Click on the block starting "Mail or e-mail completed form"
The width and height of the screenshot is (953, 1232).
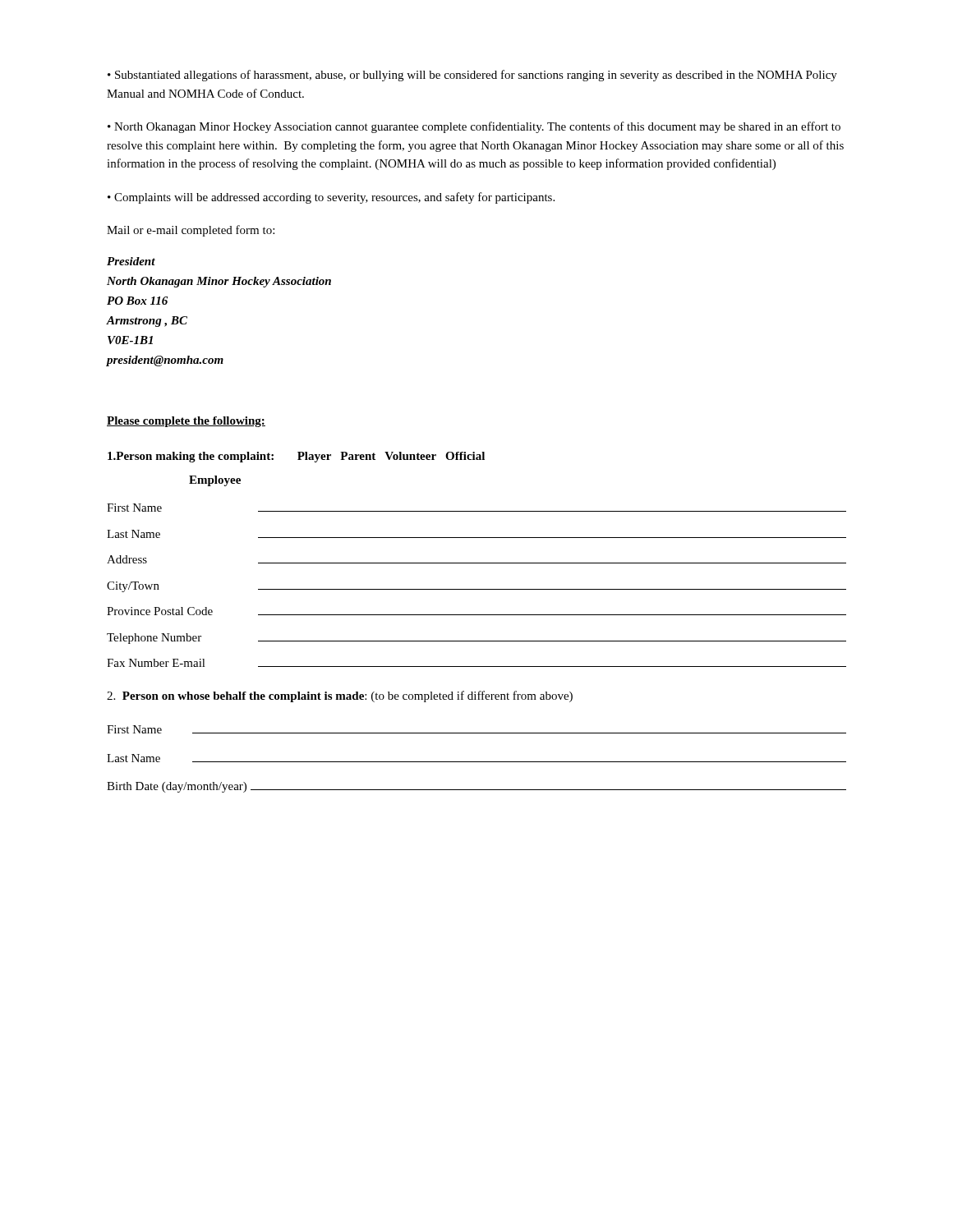point(191,230)
